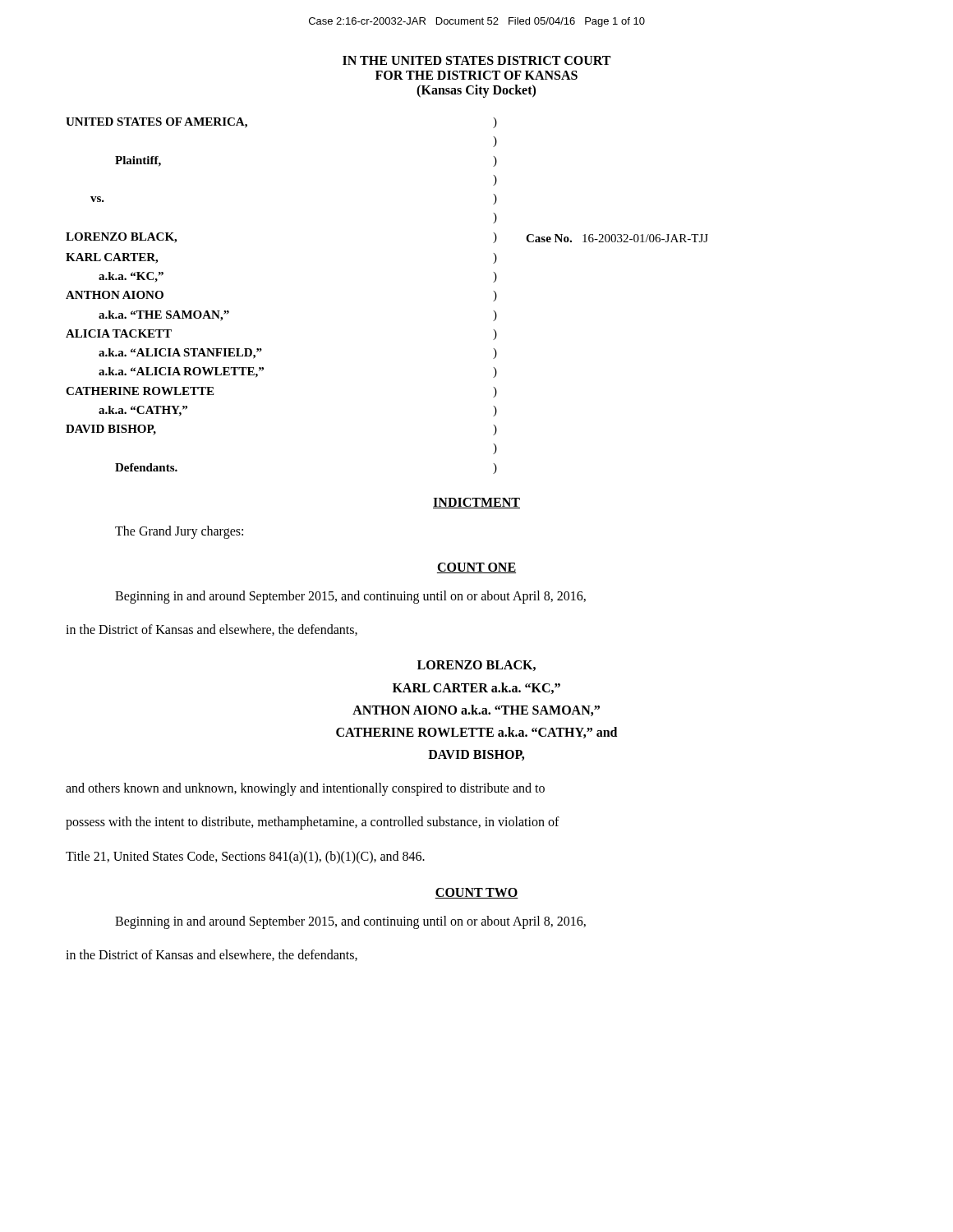Image resolution: width=953 pixels, height=1232 pixels.
Task: Select the text block containing "and others known and unknown, knowingly and intentionally"
Action: click(305, 788)
